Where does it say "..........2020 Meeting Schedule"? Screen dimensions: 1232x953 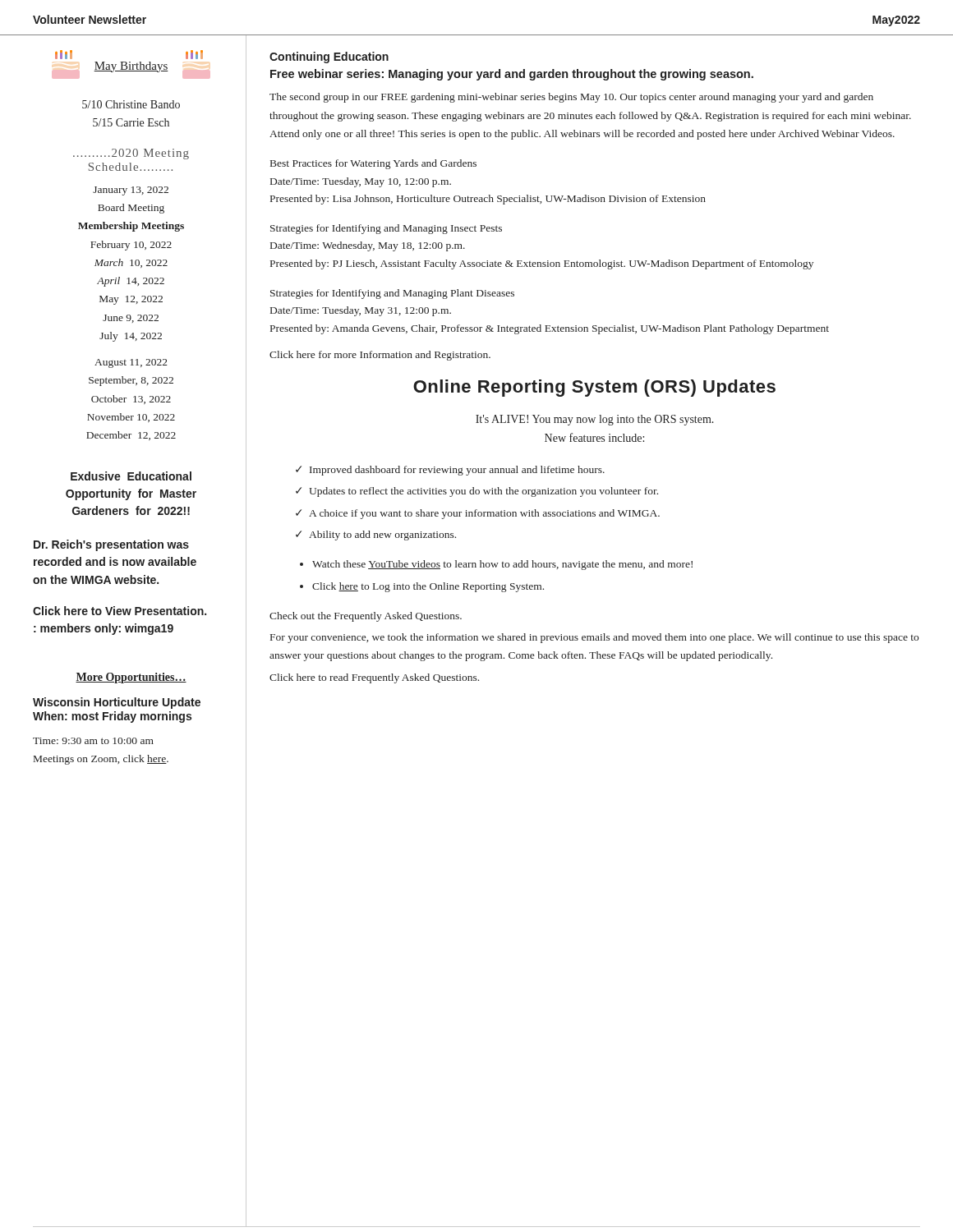131,160
